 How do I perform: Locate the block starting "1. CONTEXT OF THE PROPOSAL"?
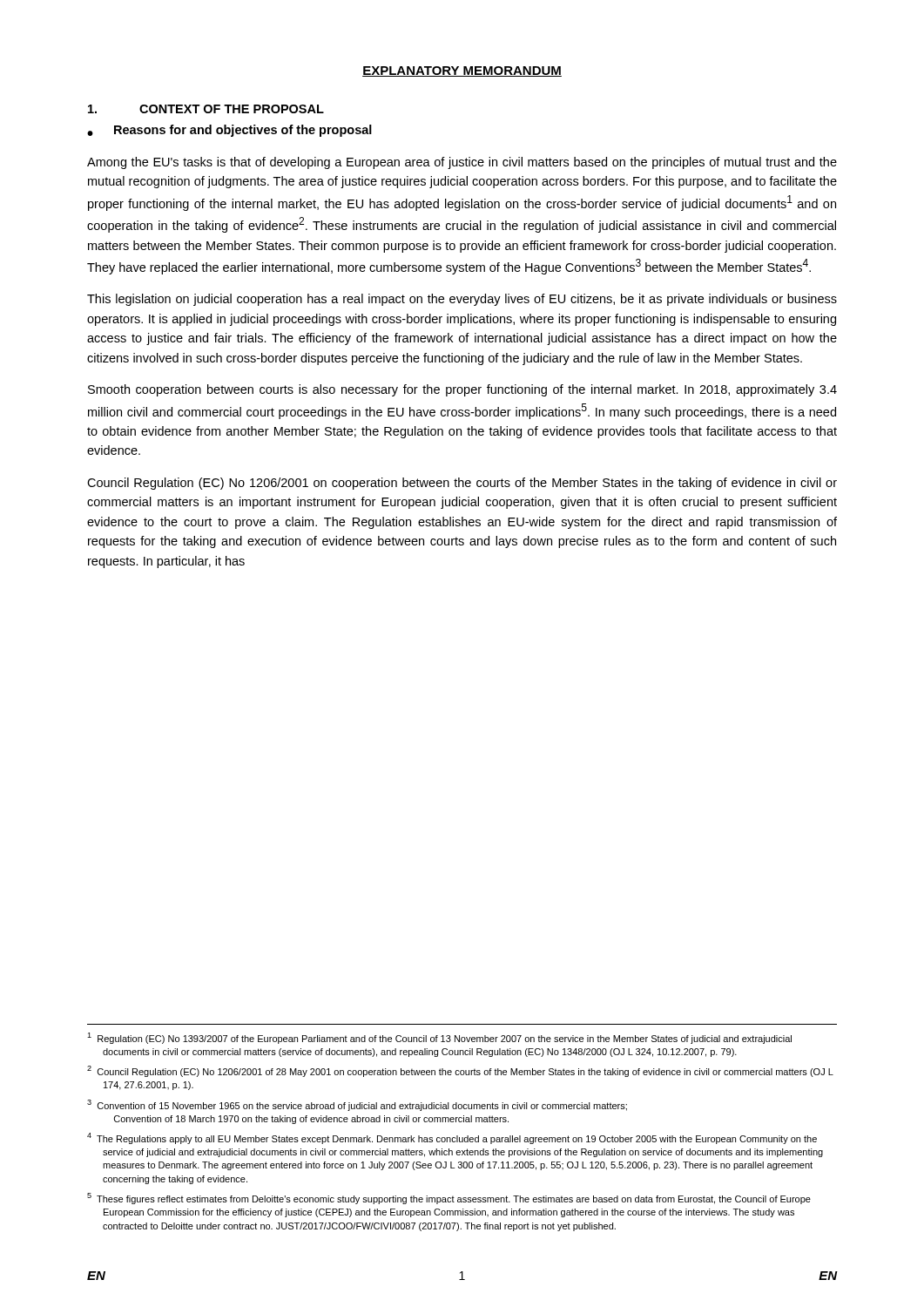(x=205, y=109)
